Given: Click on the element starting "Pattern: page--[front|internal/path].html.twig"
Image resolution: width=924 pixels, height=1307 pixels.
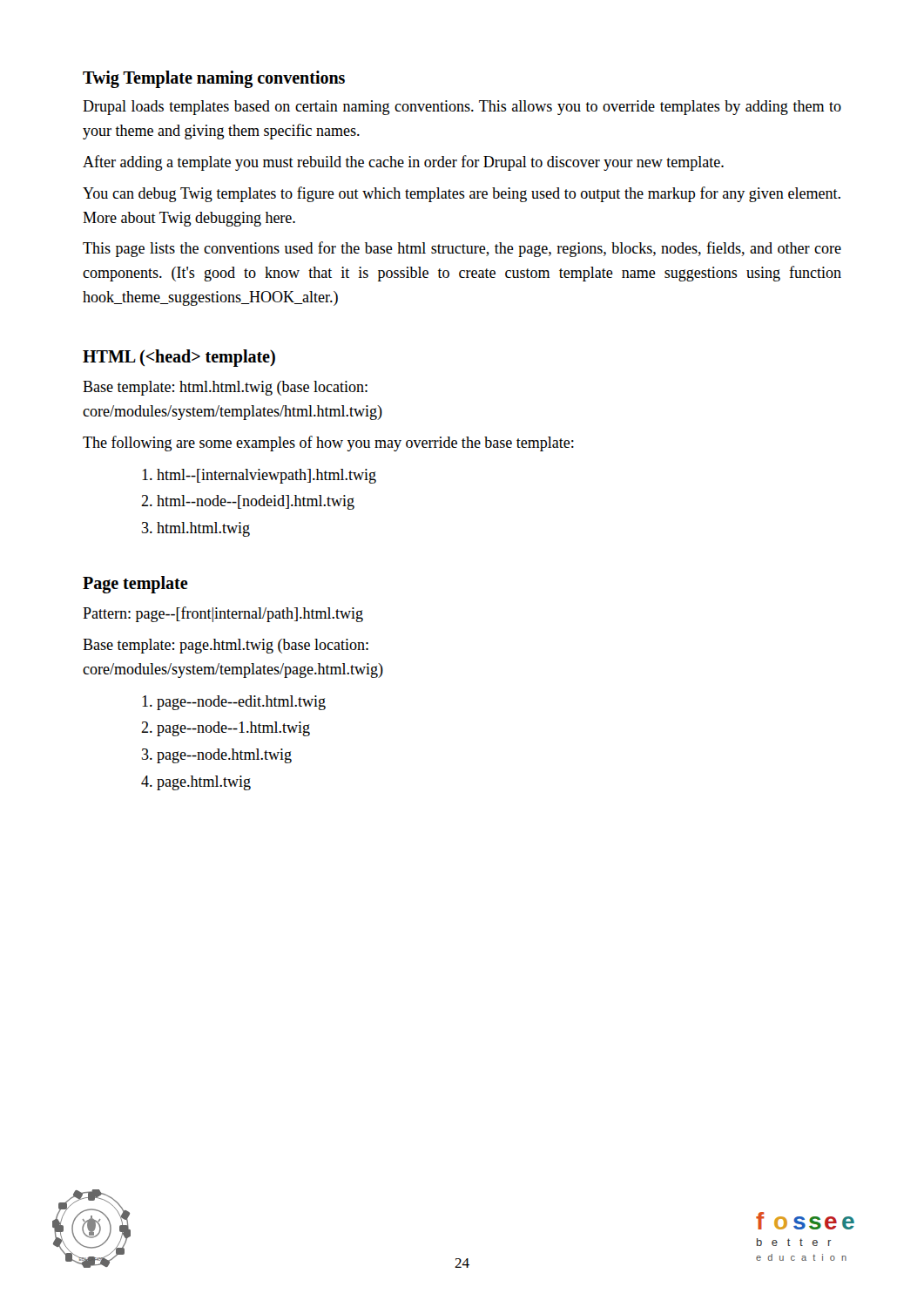Looking at the screenshot, I should pos(223,613).
